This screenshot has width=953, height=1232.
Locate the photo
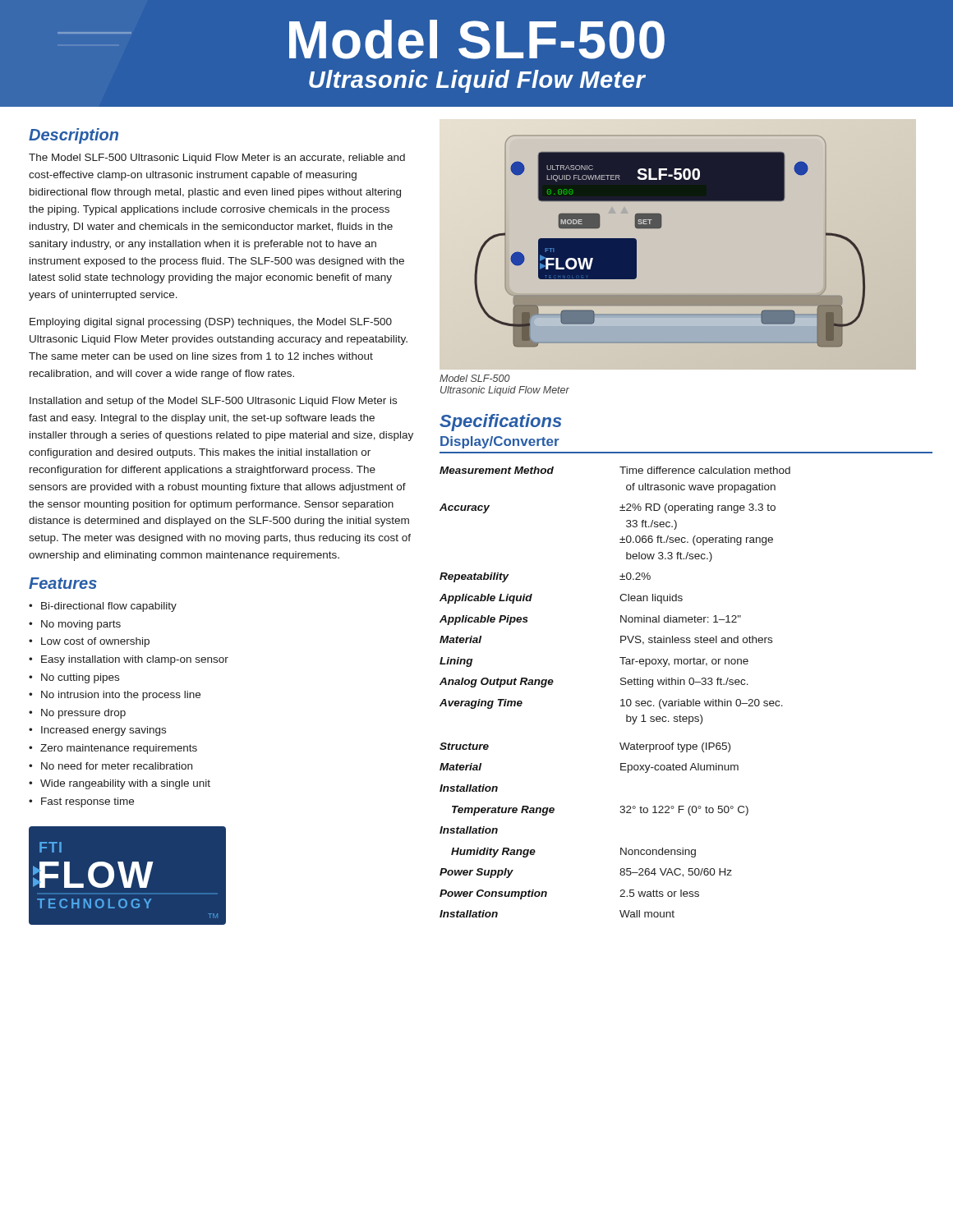click(678, 244)
